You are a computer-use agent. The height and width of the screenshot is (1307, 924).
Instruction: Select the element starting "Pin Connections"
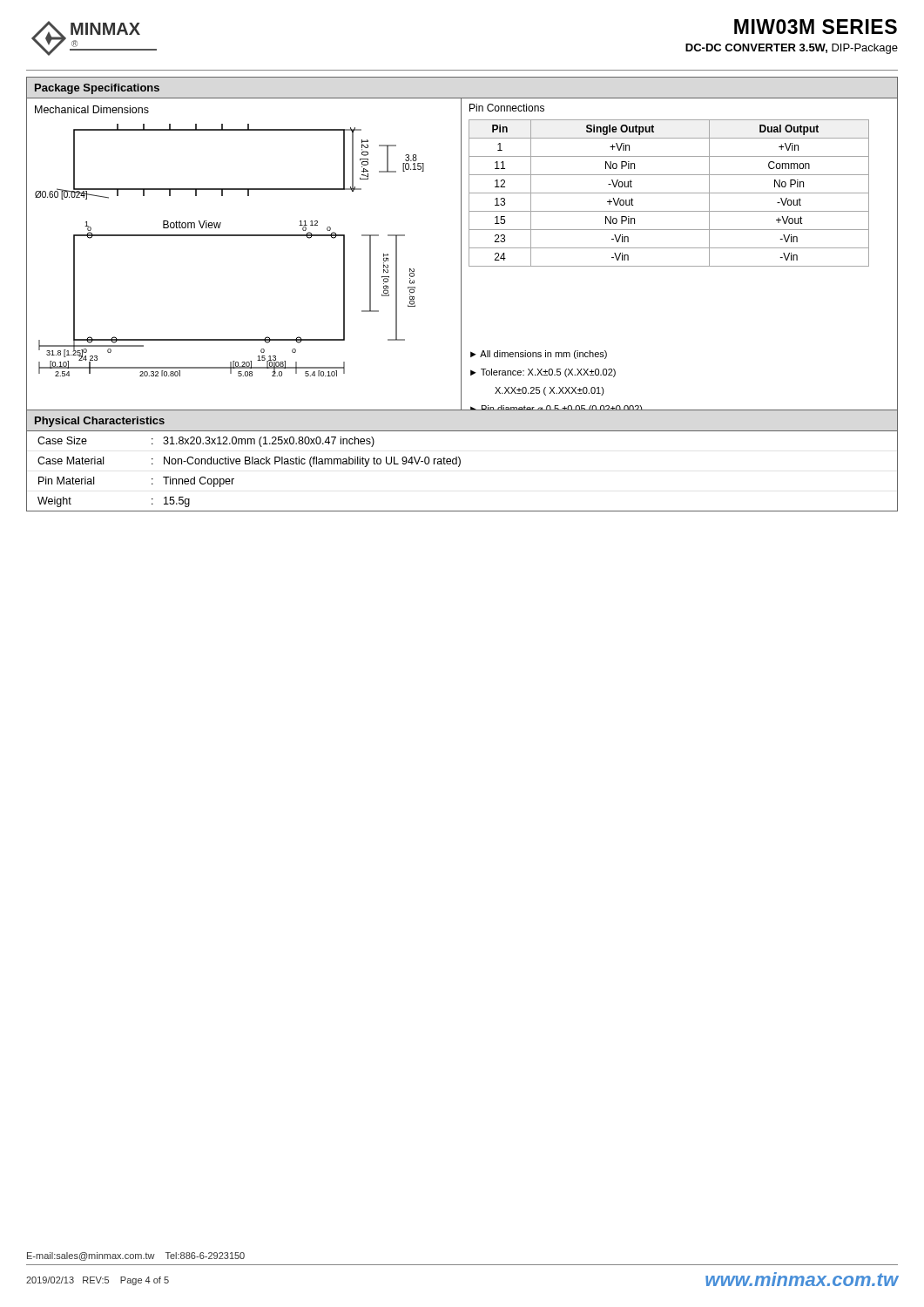507,108
